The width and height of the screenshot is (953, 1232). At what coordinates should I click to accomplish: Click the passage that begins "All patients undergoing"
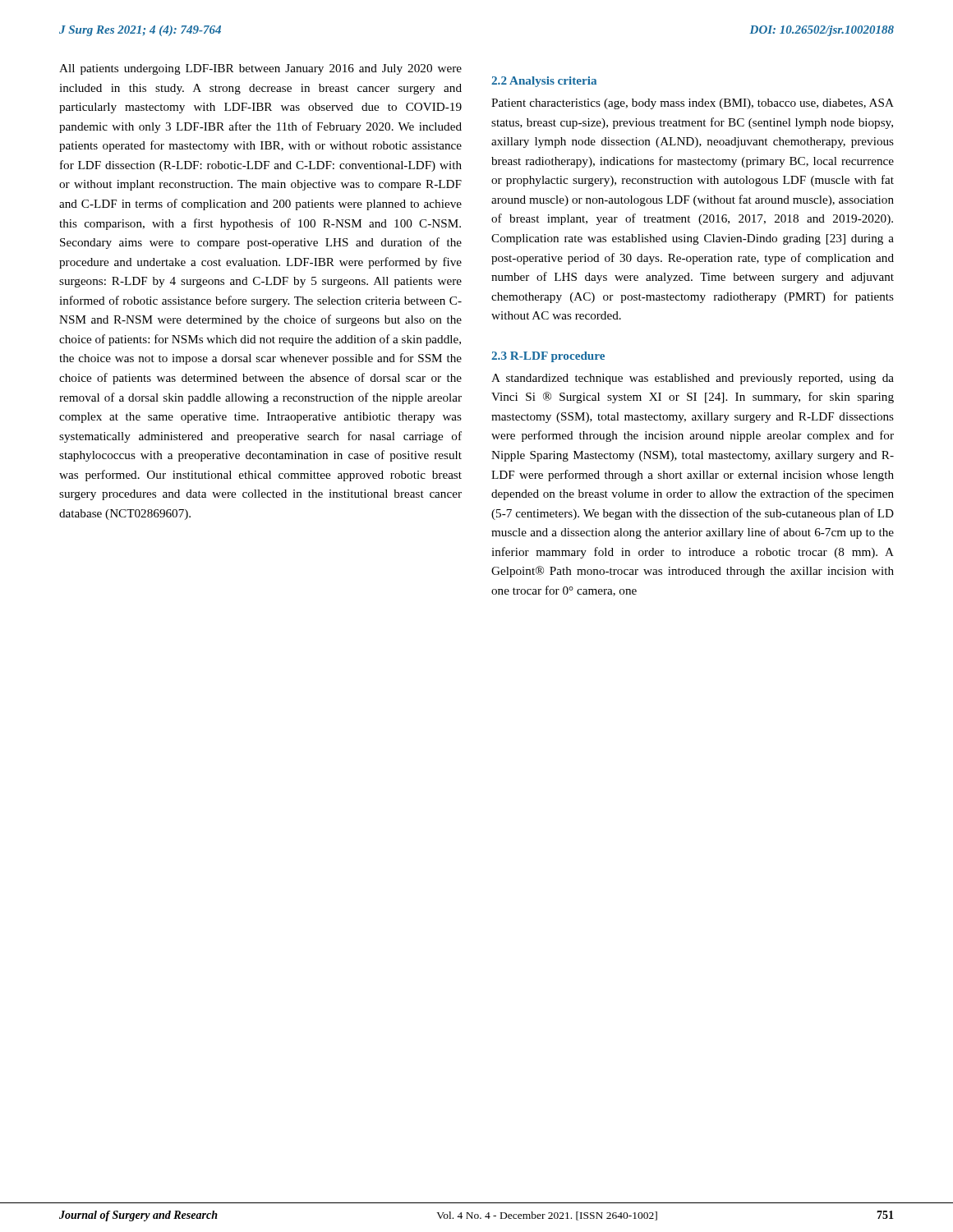click(260, 290)
